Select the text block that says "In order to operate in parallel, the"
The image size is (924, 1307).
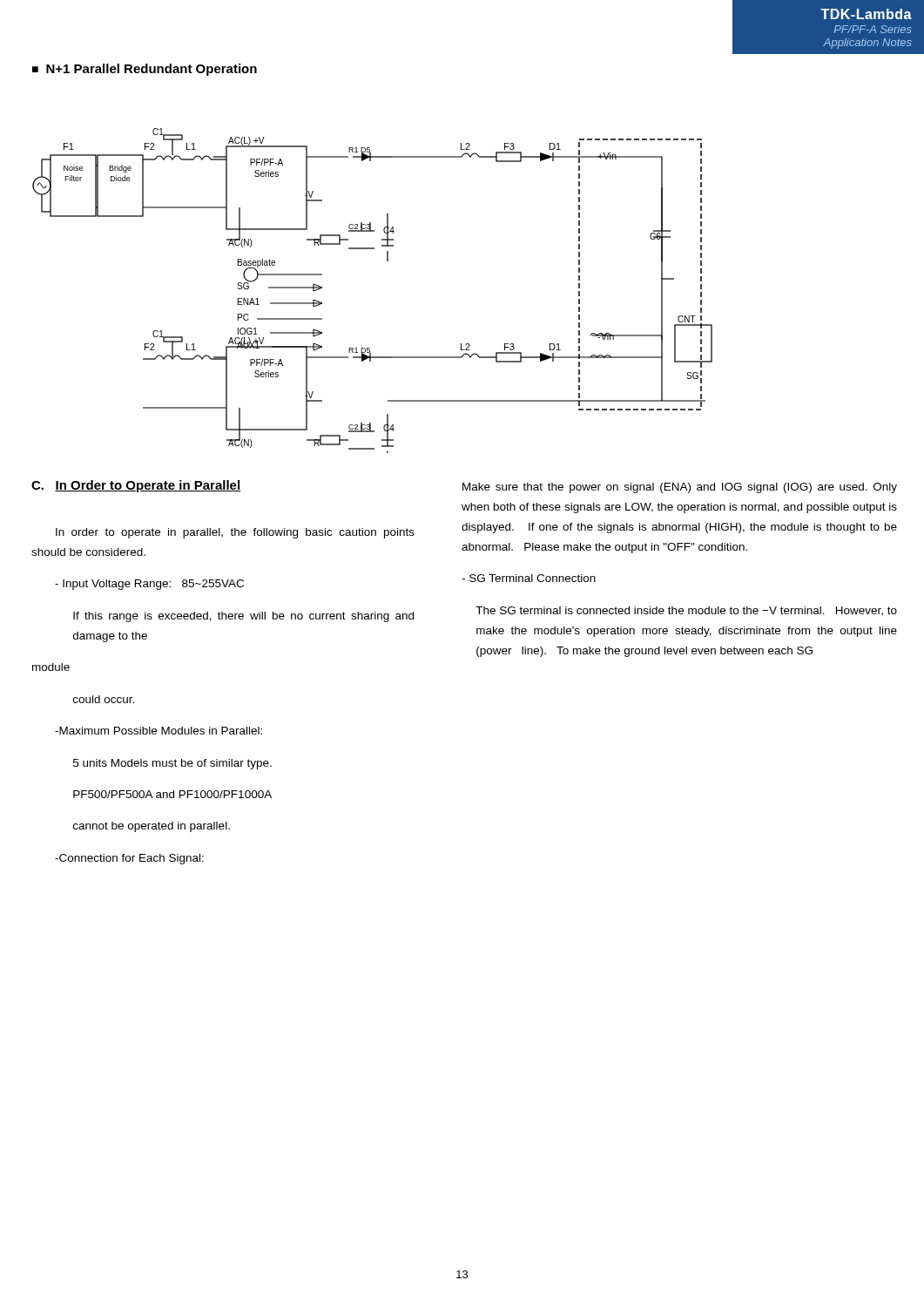pyautogui.click(x=235, y=533)
